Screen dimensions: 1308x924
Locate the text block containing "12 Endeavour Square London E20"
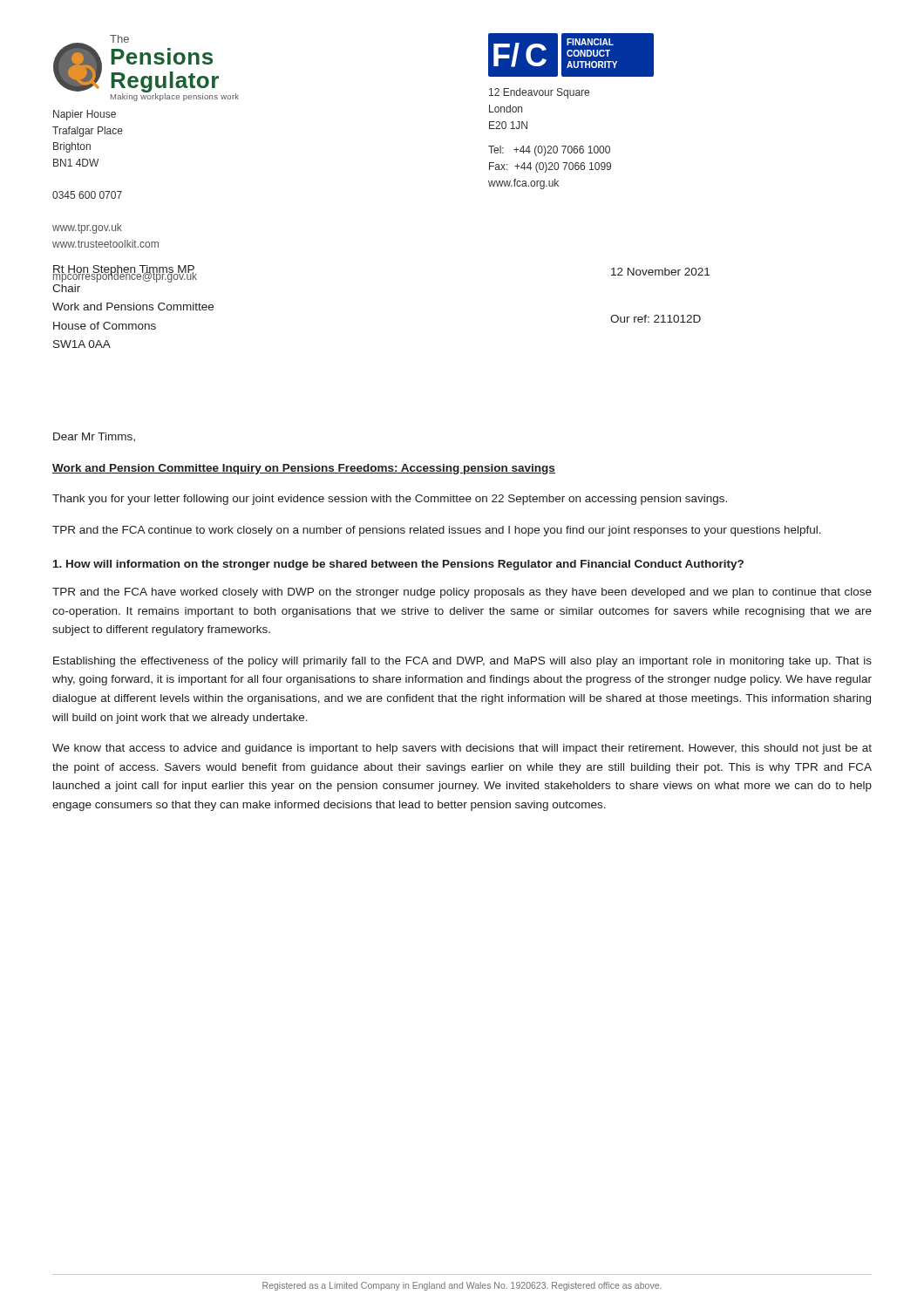coord(539,93)
